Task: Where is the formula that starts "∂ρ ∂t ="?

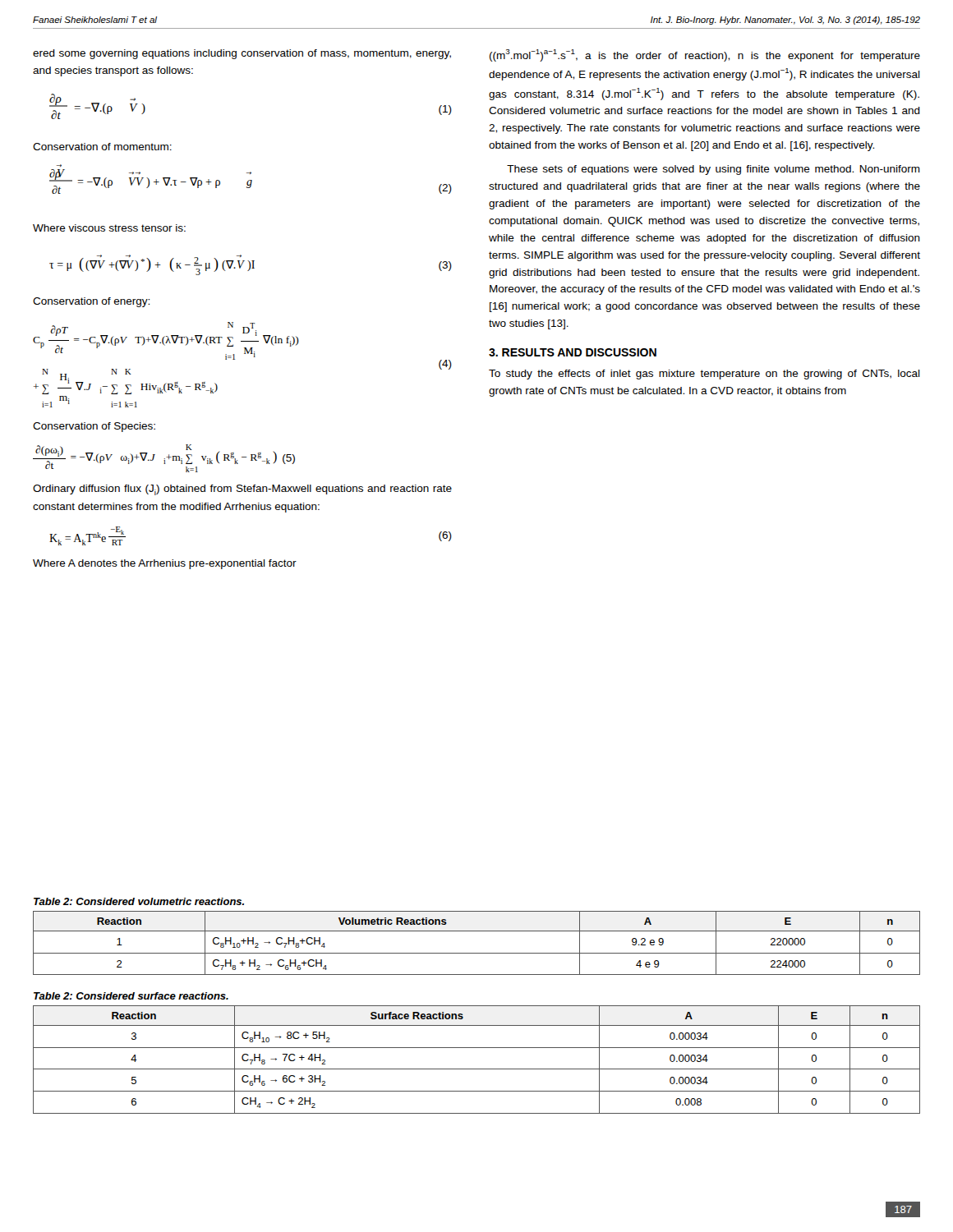Action: point(104,106)
